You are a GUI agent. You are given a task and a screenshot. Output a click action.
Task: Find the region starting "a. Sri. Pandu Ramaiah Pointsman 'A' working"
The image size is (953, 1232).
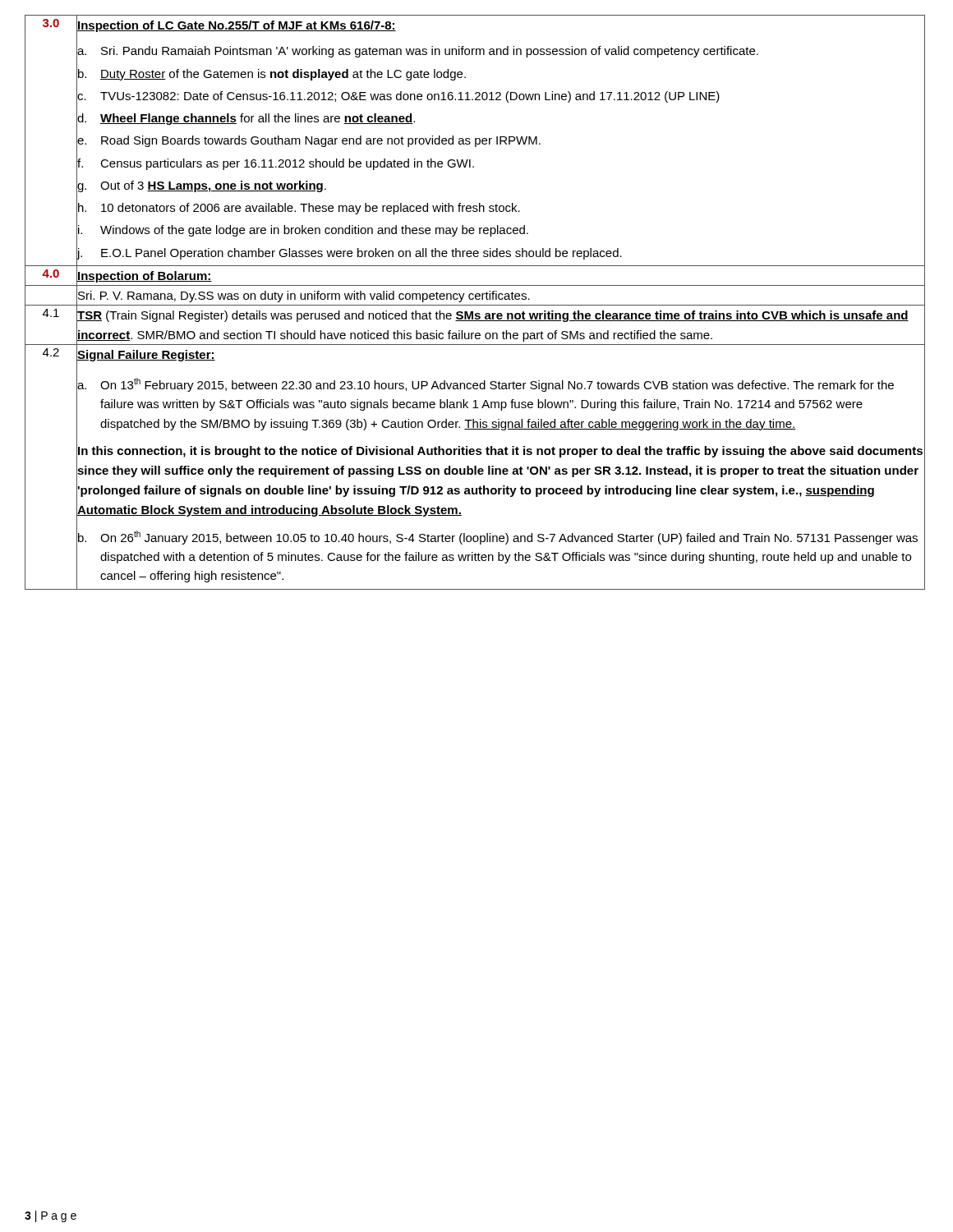[x=501, y=51]
